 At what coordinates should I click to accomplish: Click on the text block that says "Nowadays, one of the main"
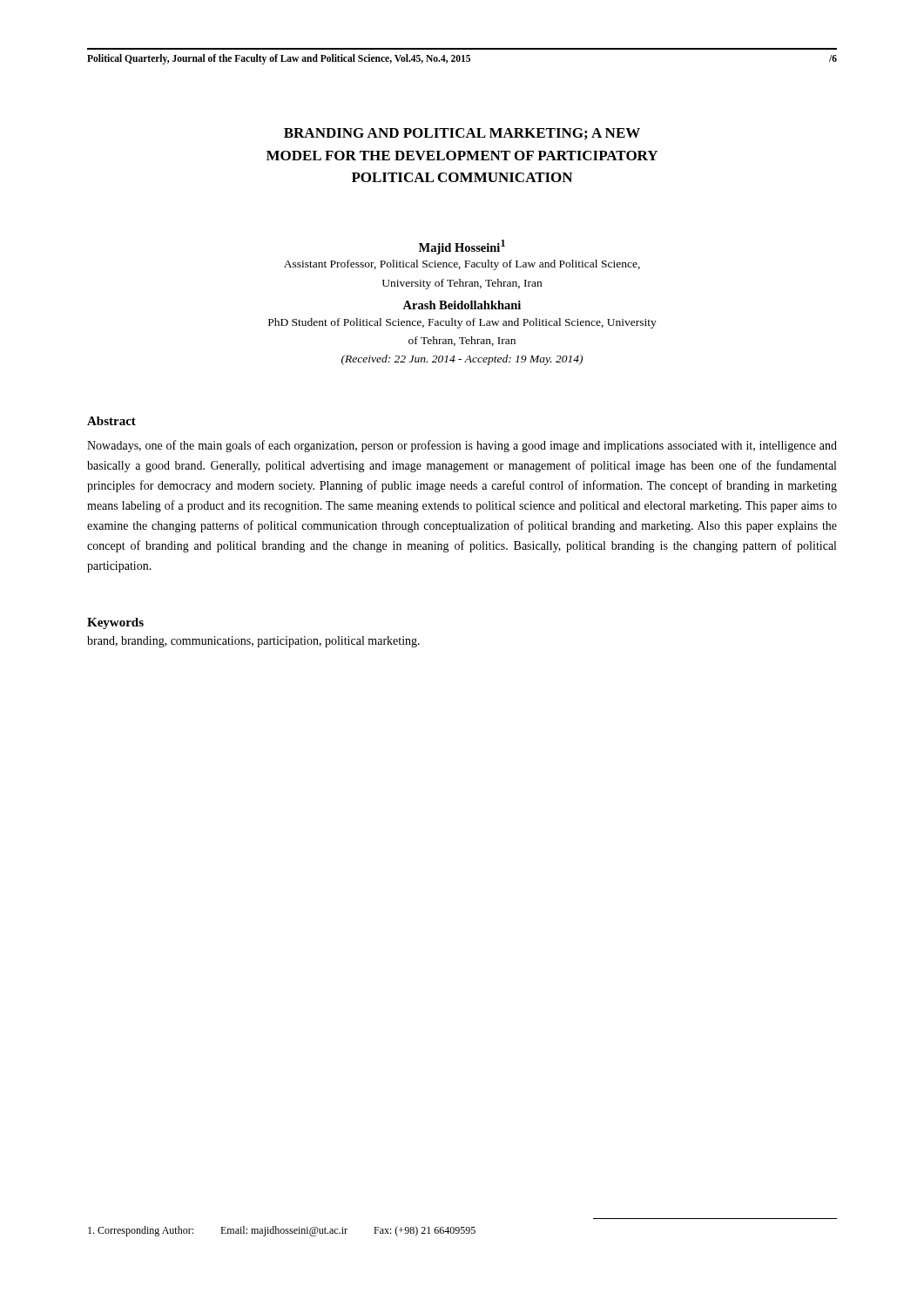pyautogui.click(x=462, y=506)
